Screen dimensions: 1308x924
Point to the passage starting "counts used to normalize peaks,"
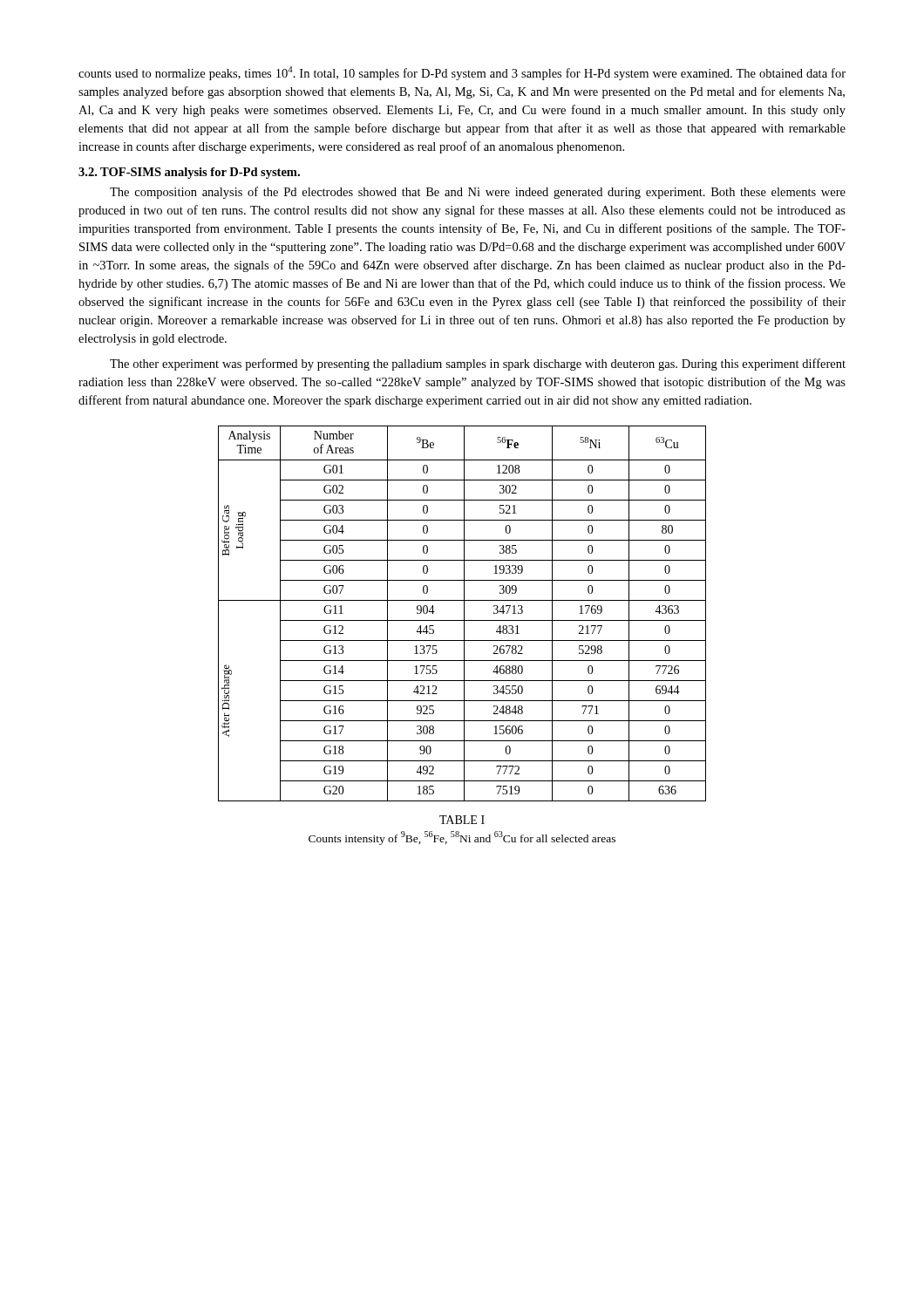coord(462,109)
